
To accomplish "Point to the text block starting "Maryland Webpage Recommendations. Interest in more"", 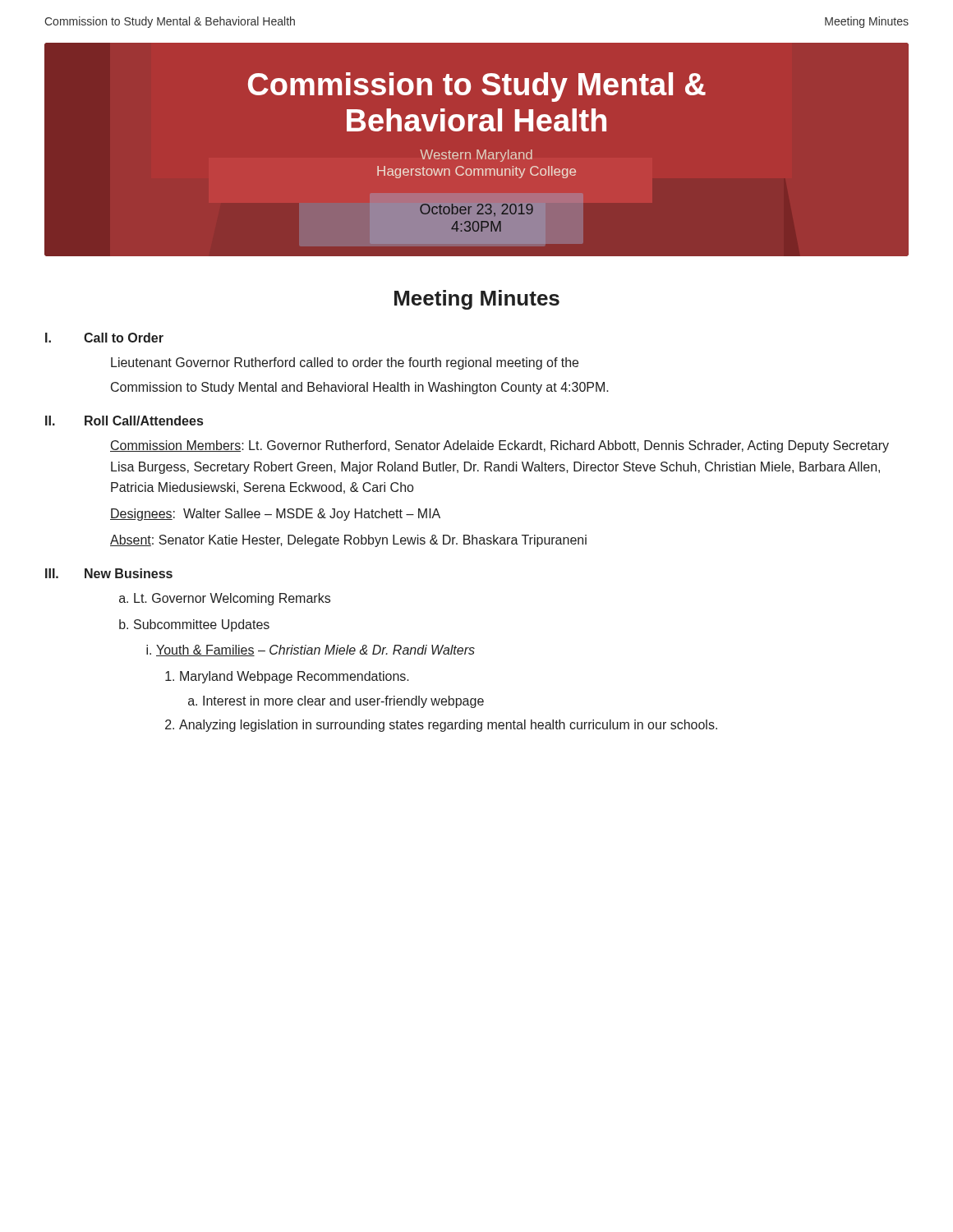I will point(295,677).
